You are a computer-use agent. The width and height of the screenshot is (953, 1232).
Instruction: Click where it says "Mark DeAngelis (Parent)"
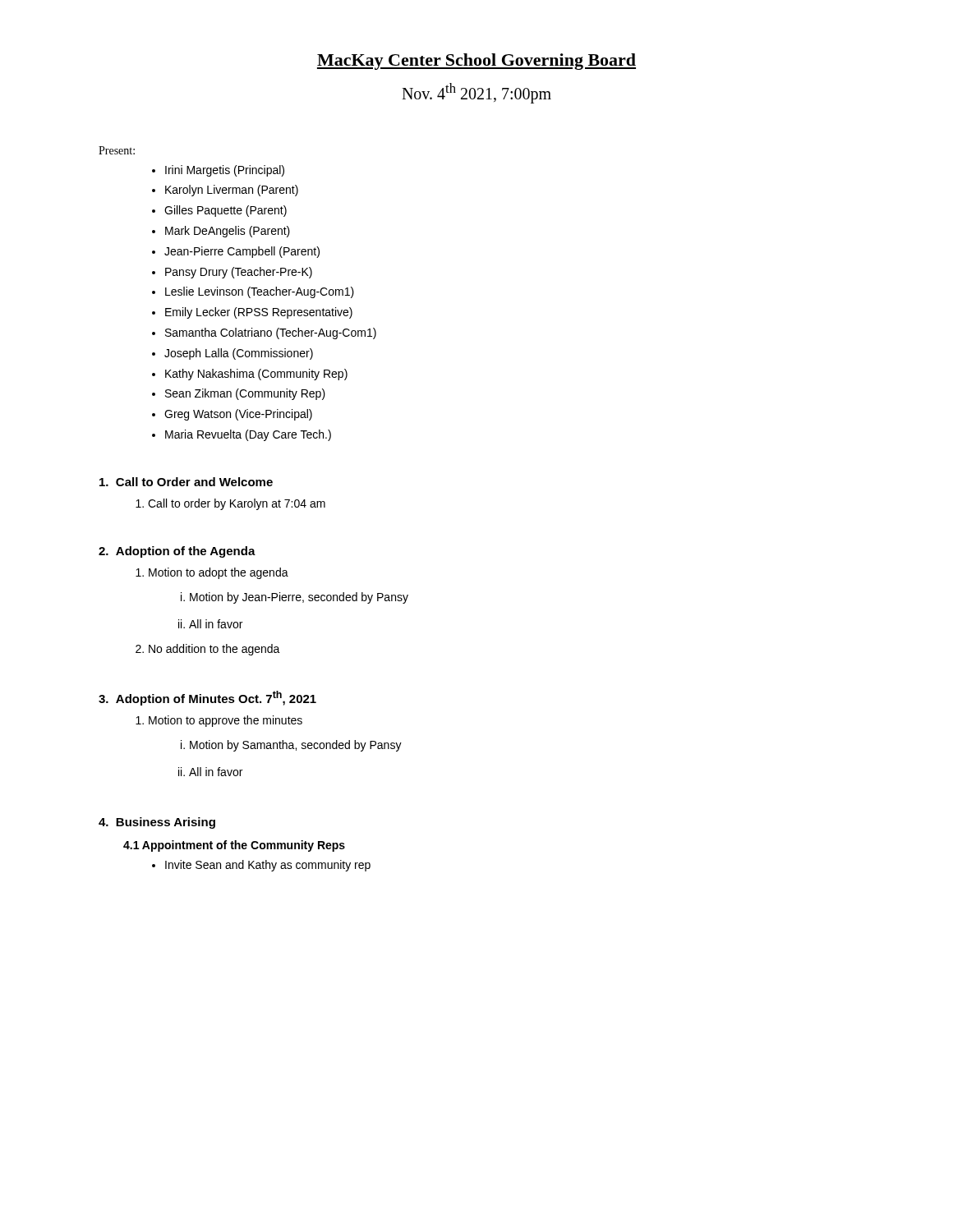(227, 231)
